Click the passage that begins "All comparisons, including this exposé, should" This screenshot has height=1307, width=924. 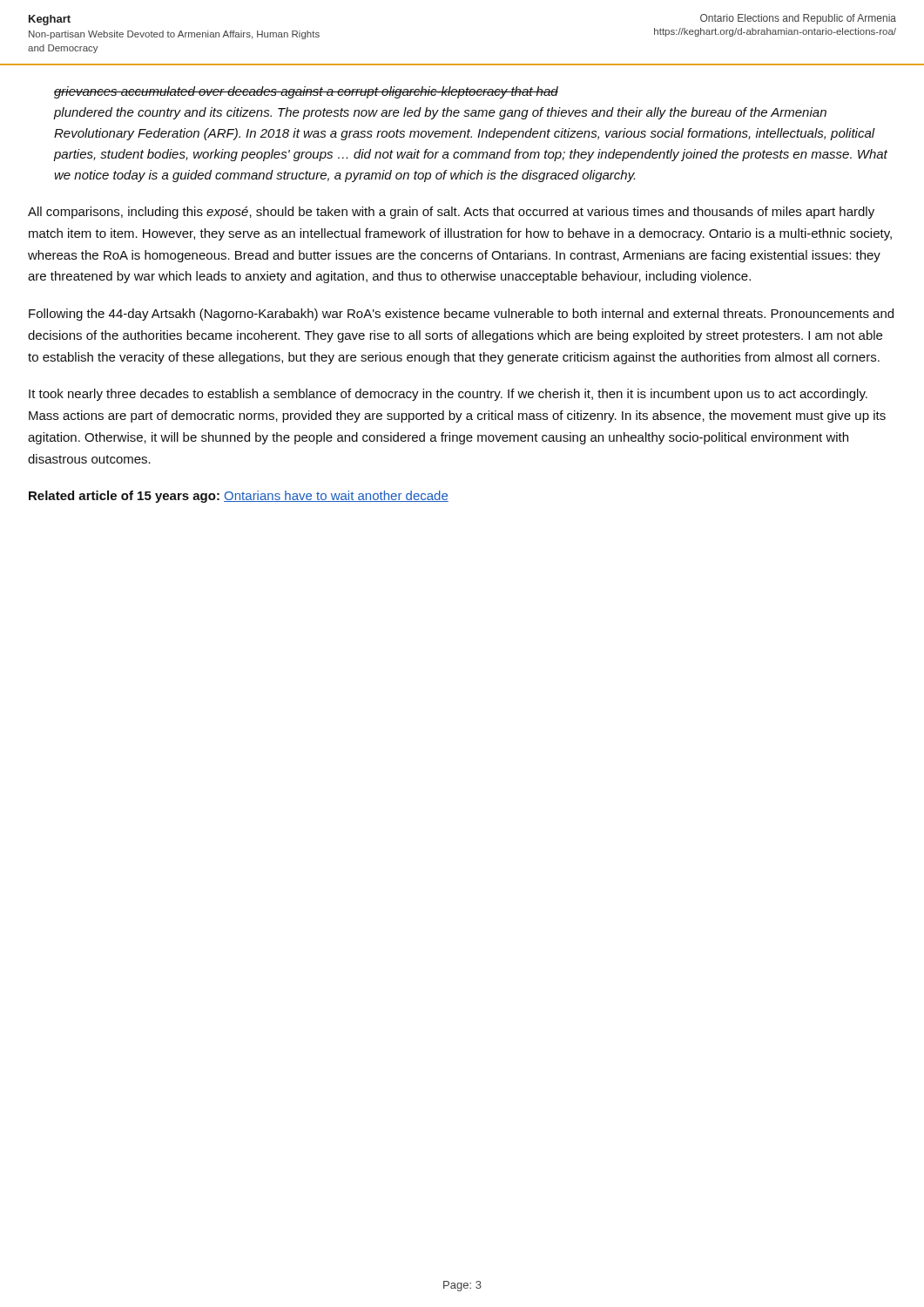tap(462, 245)
